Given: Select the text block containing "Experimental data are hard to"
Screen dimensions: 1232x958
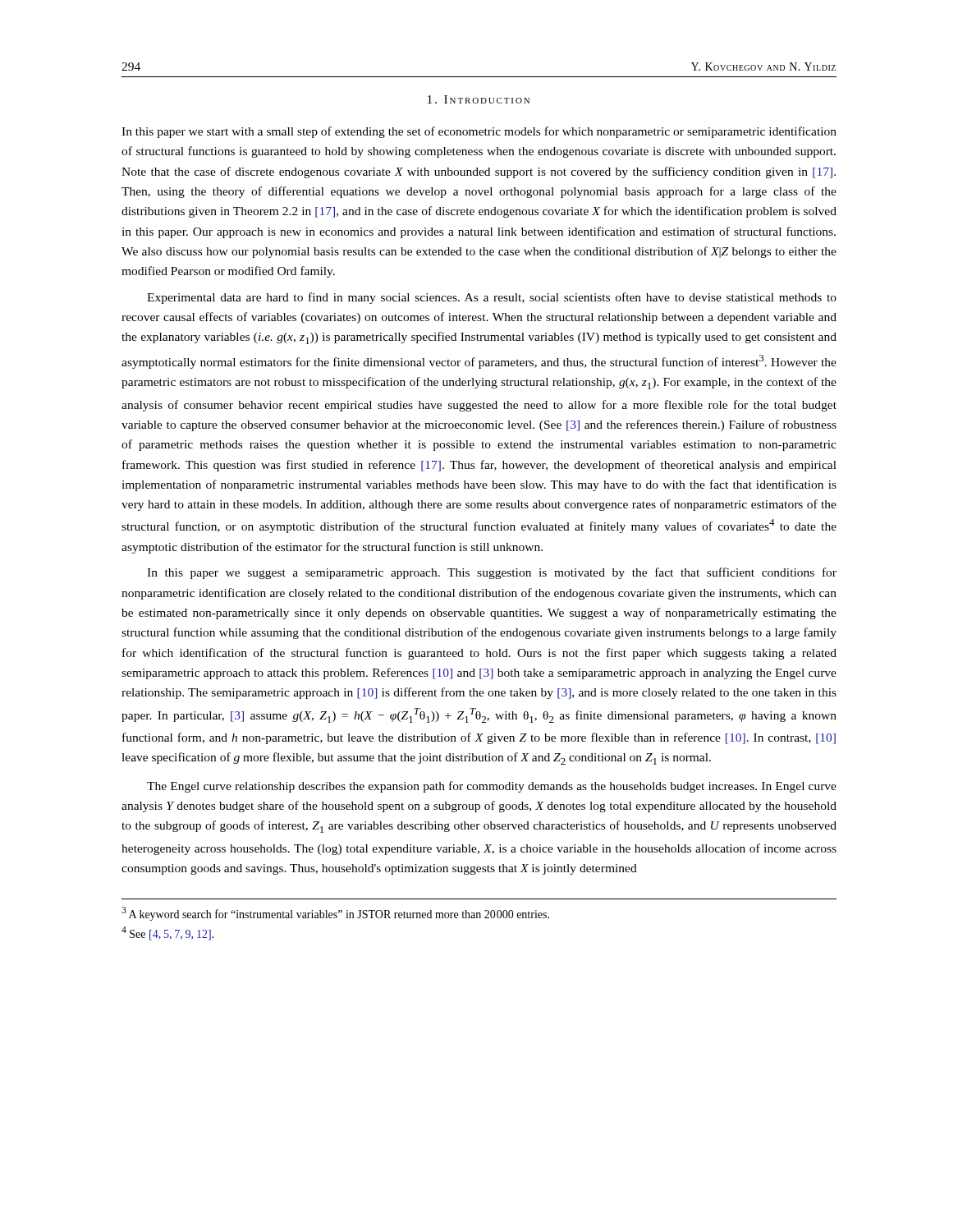Looking at the screenshot, I should (x=479, y=422).
